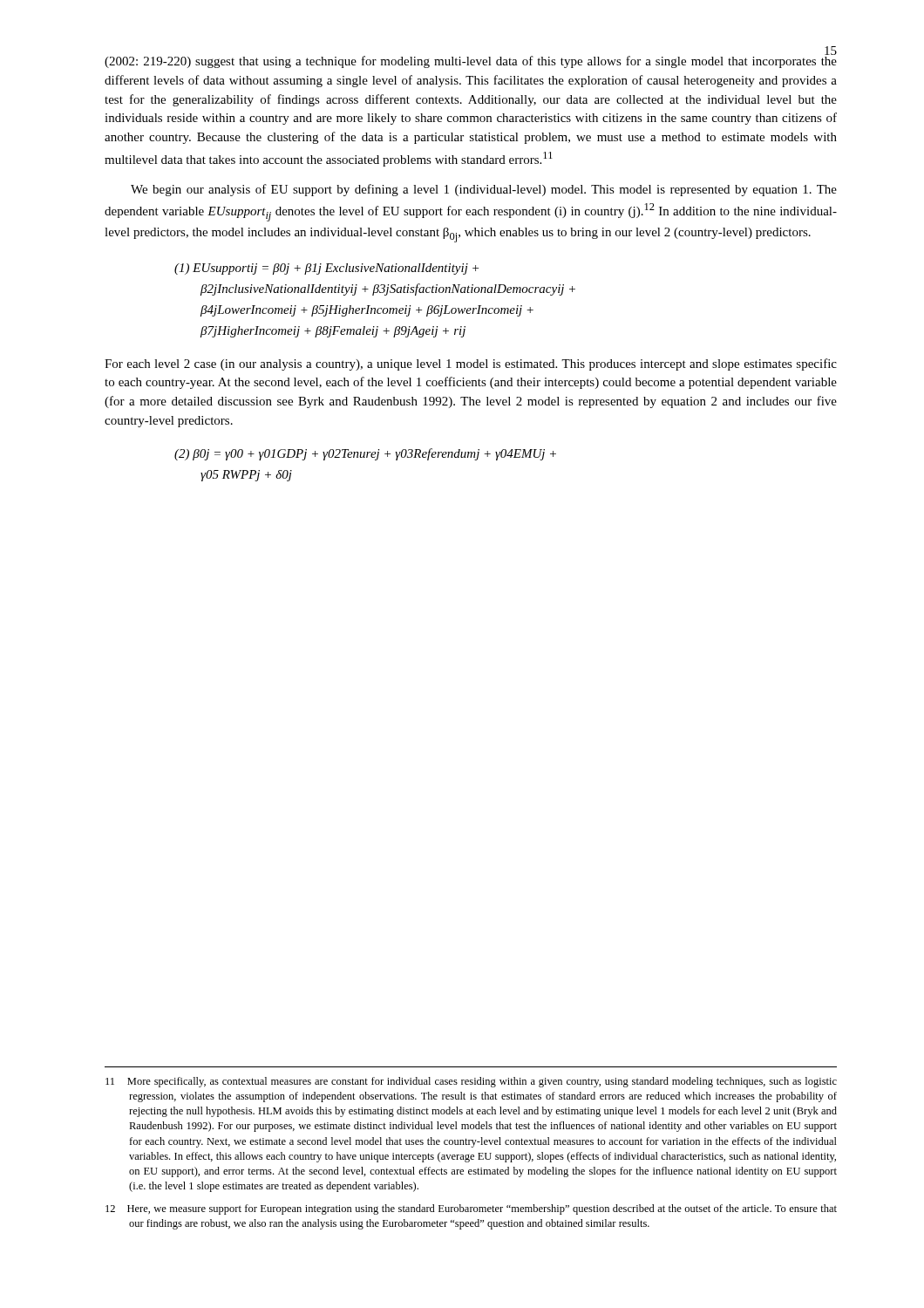The width and height of the screenshot is (924, 1308).
Task: Click on the footnote with the text "12 Here, we"
Action: 471,1216
